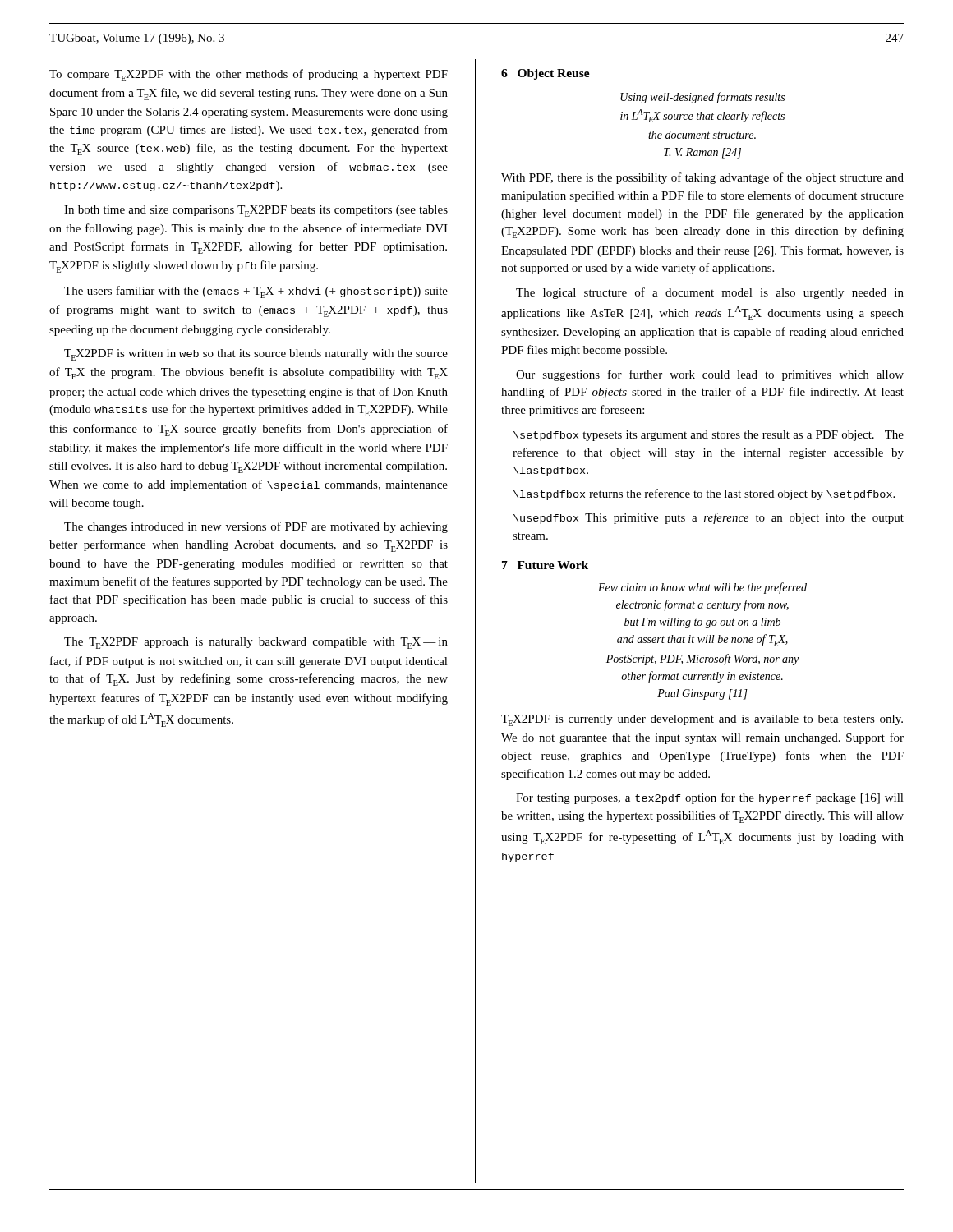Locate the passage starting "Our suggestions for"

(702, 393)
